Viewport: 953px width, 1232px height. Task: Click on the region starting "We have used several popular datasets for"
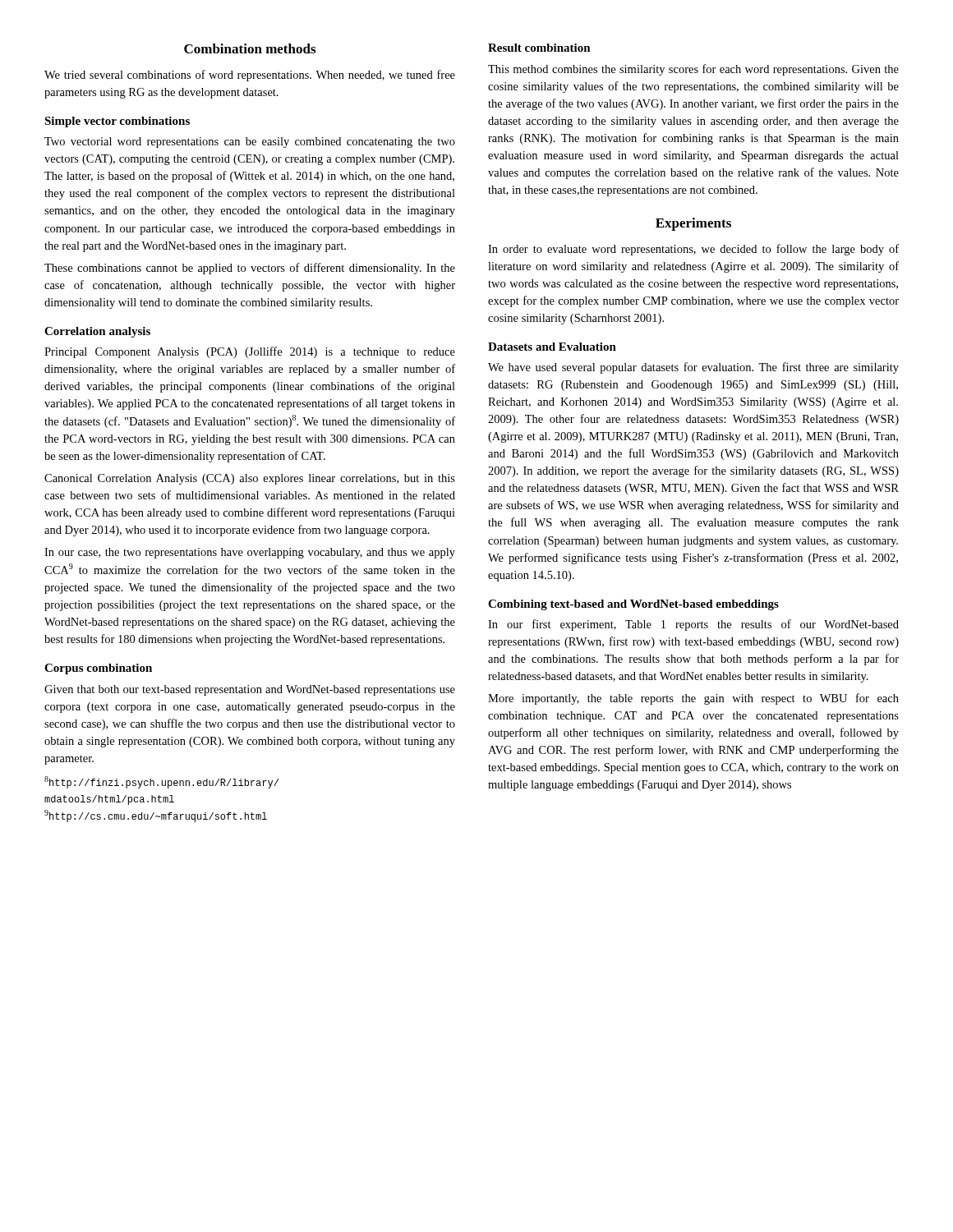(693, 471)
